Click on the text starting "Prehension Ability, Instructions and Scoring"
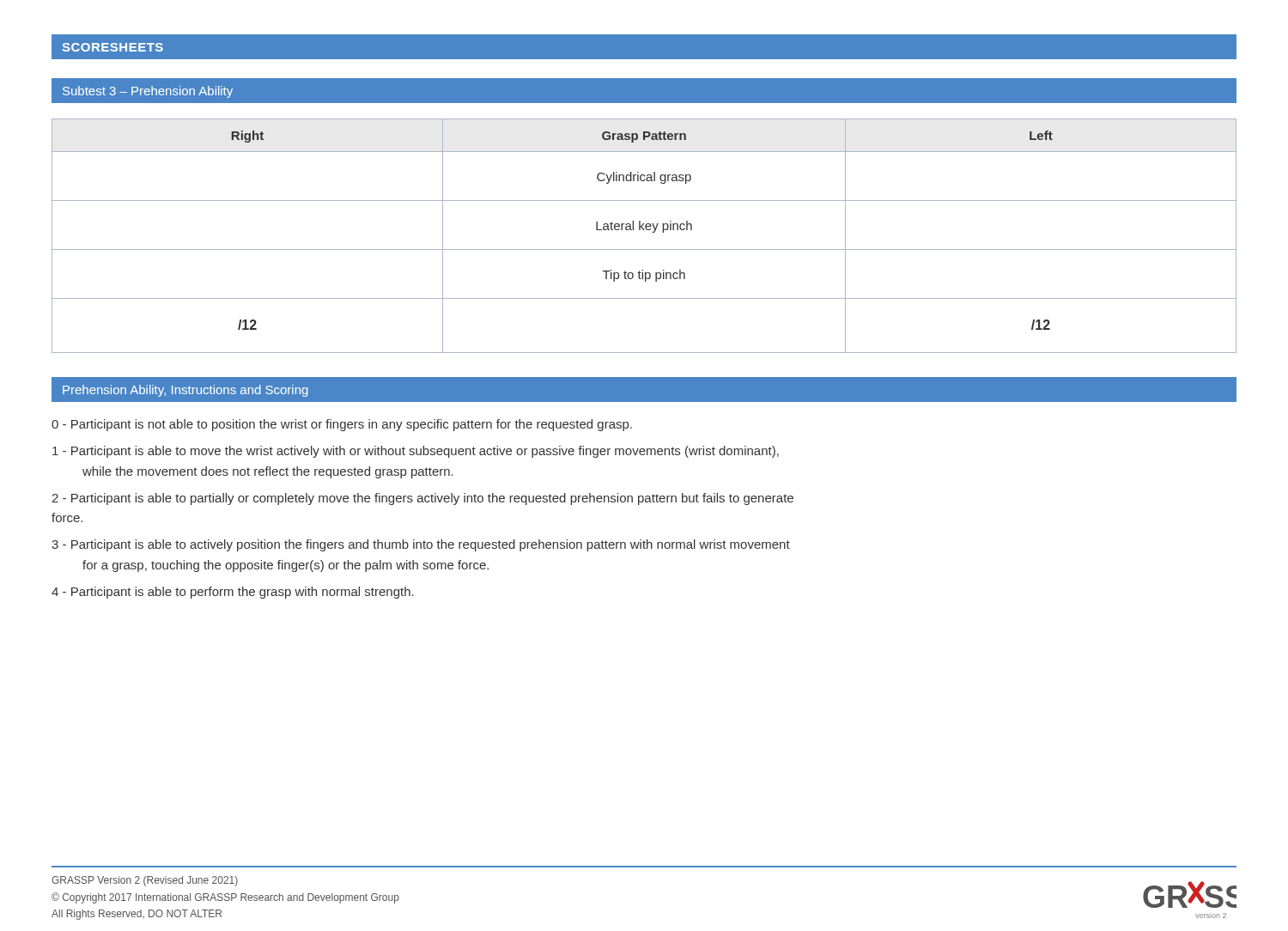The height and width of the screenshot is (931, 1288). pos(185,389)
